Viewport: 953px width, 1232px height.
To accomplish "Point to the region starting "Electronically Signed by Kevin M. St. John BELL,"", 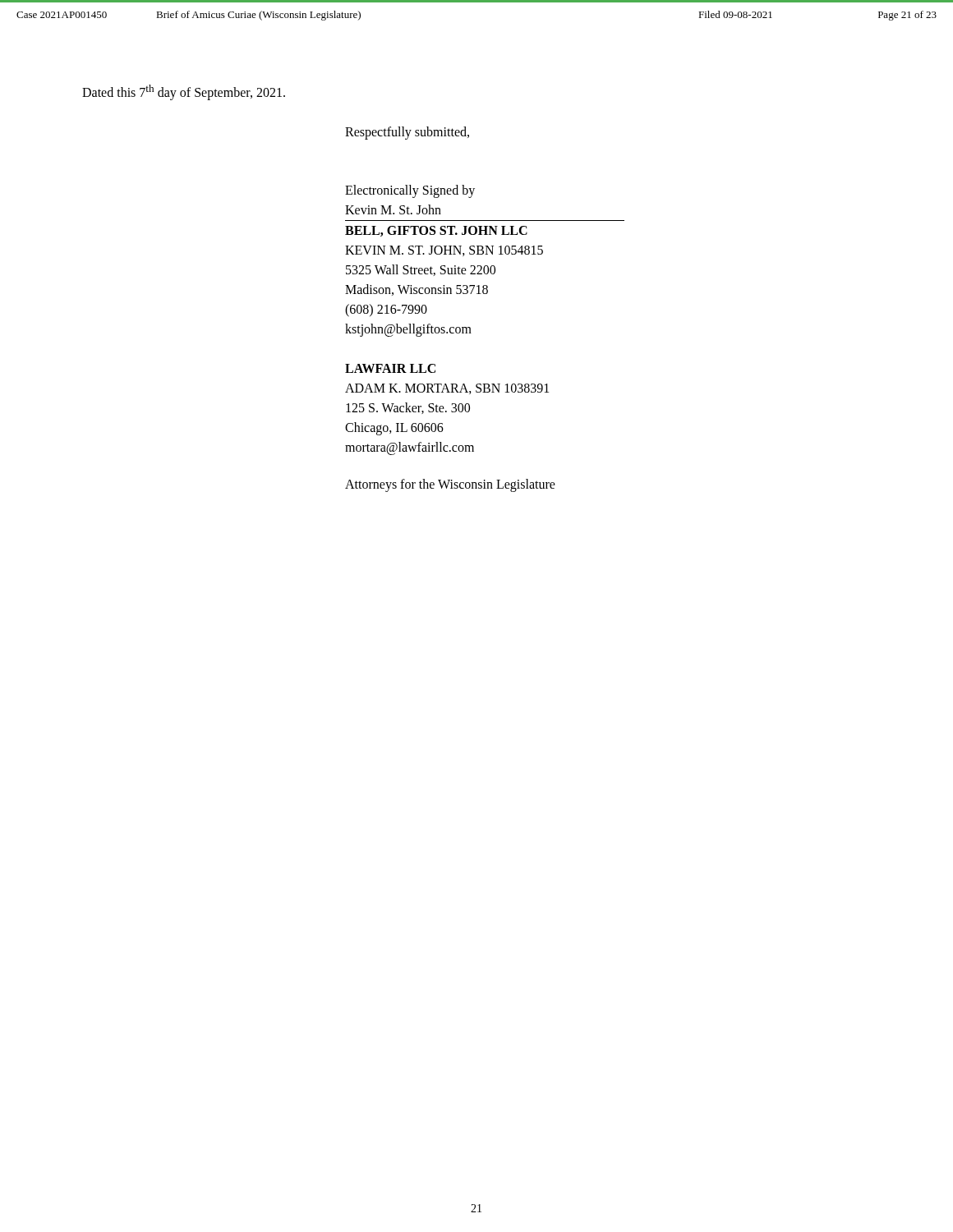I will click(x=485, y=260).
